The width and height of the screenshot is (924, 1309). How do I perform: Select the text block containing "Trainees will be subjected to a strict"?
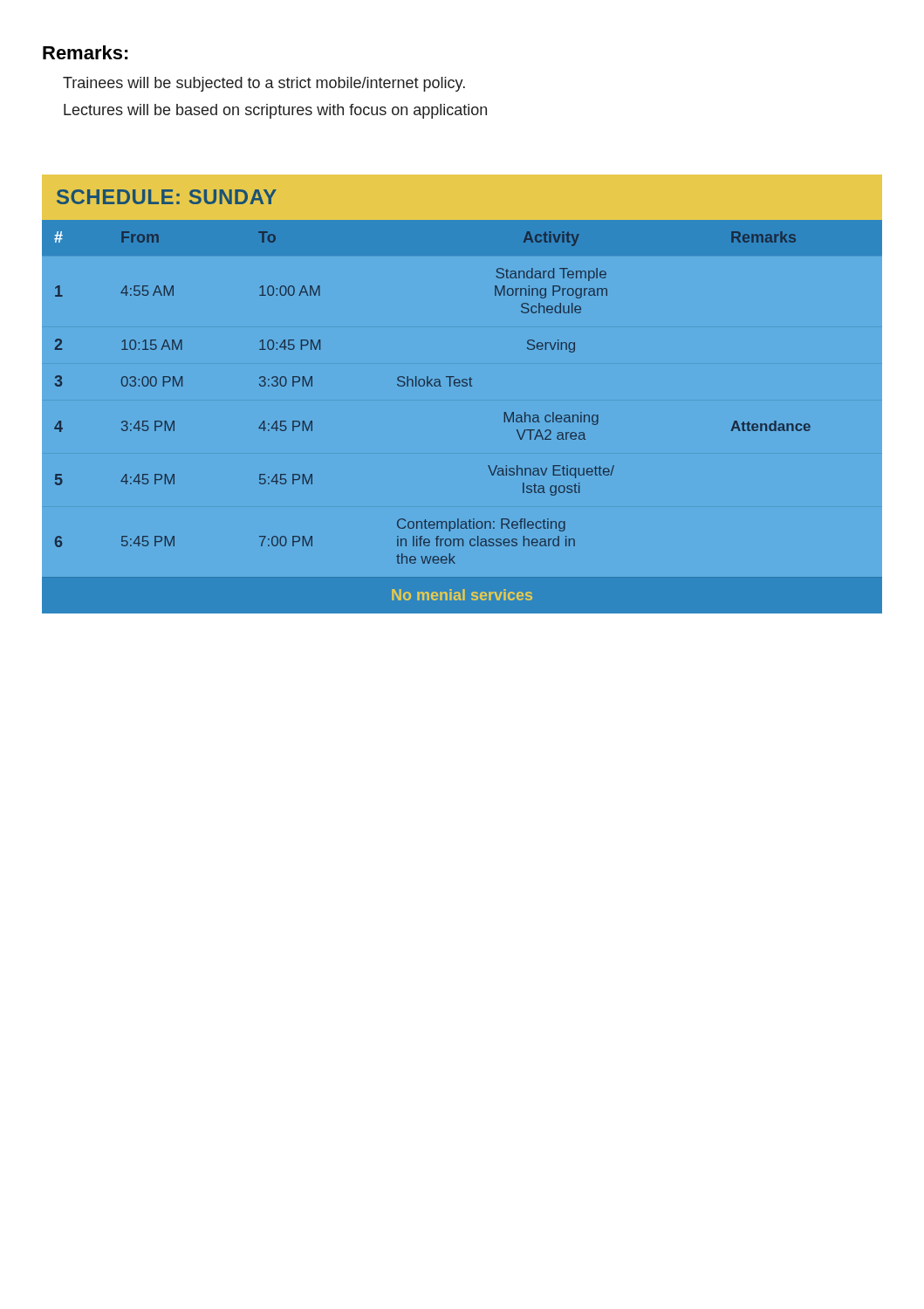point(275,96)
